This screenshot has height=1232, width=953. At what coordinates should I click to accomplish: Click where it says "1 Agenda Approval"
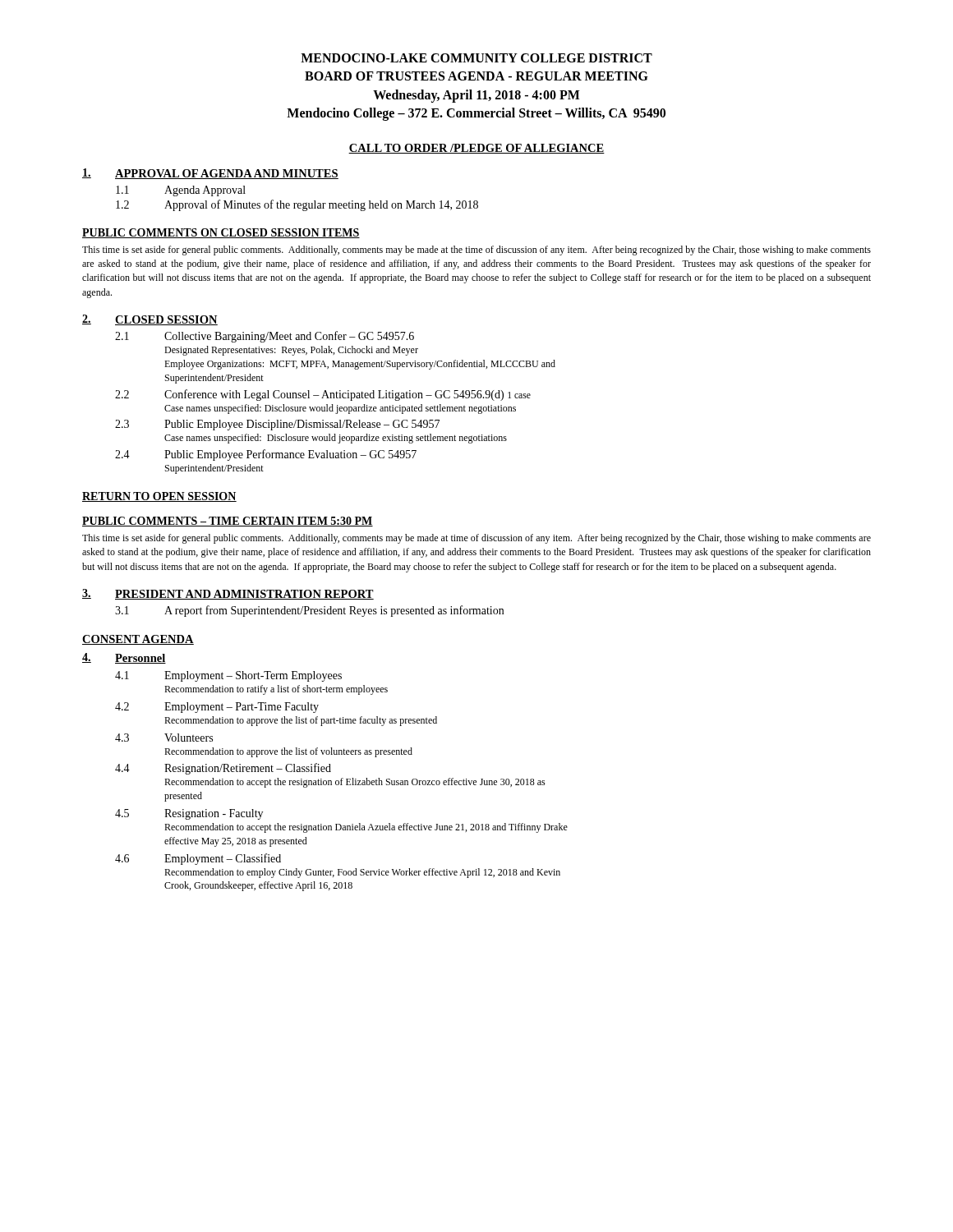click(x=164, y=190)
